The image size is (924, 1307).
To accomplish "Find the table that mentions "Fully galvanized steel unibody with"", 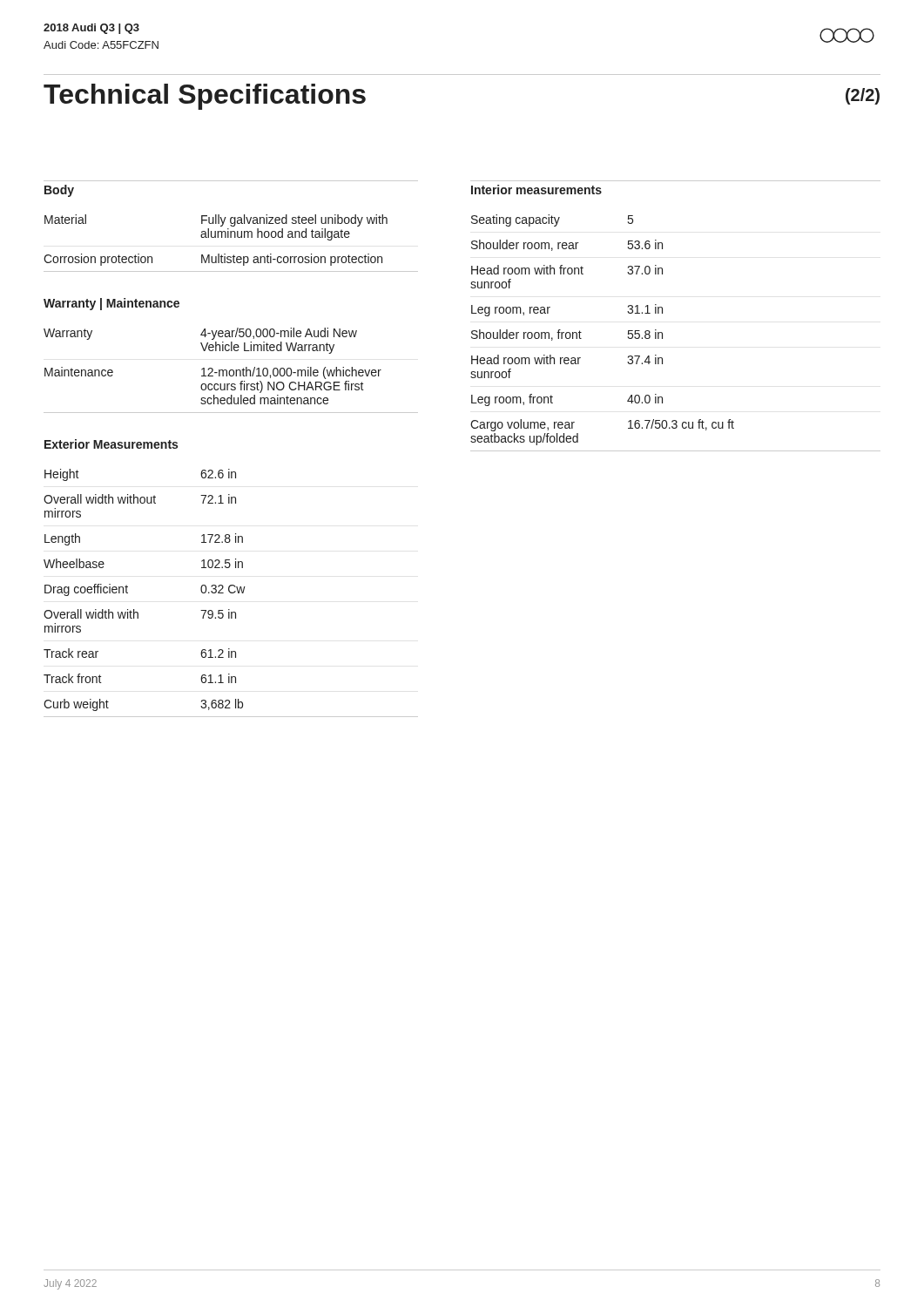I will (231, 240).
